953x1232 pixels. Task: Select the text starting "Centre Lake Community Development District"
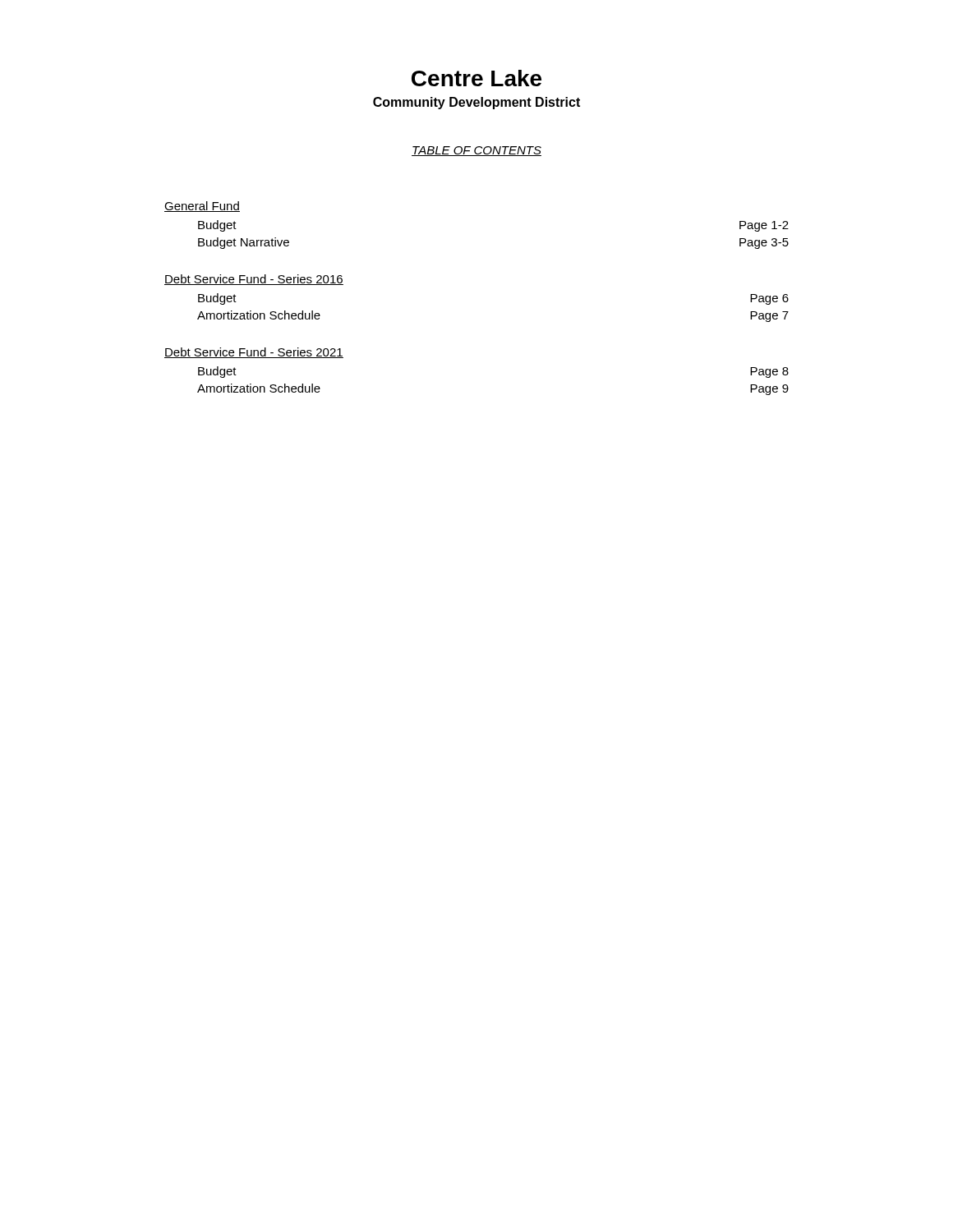click(476, 88)
